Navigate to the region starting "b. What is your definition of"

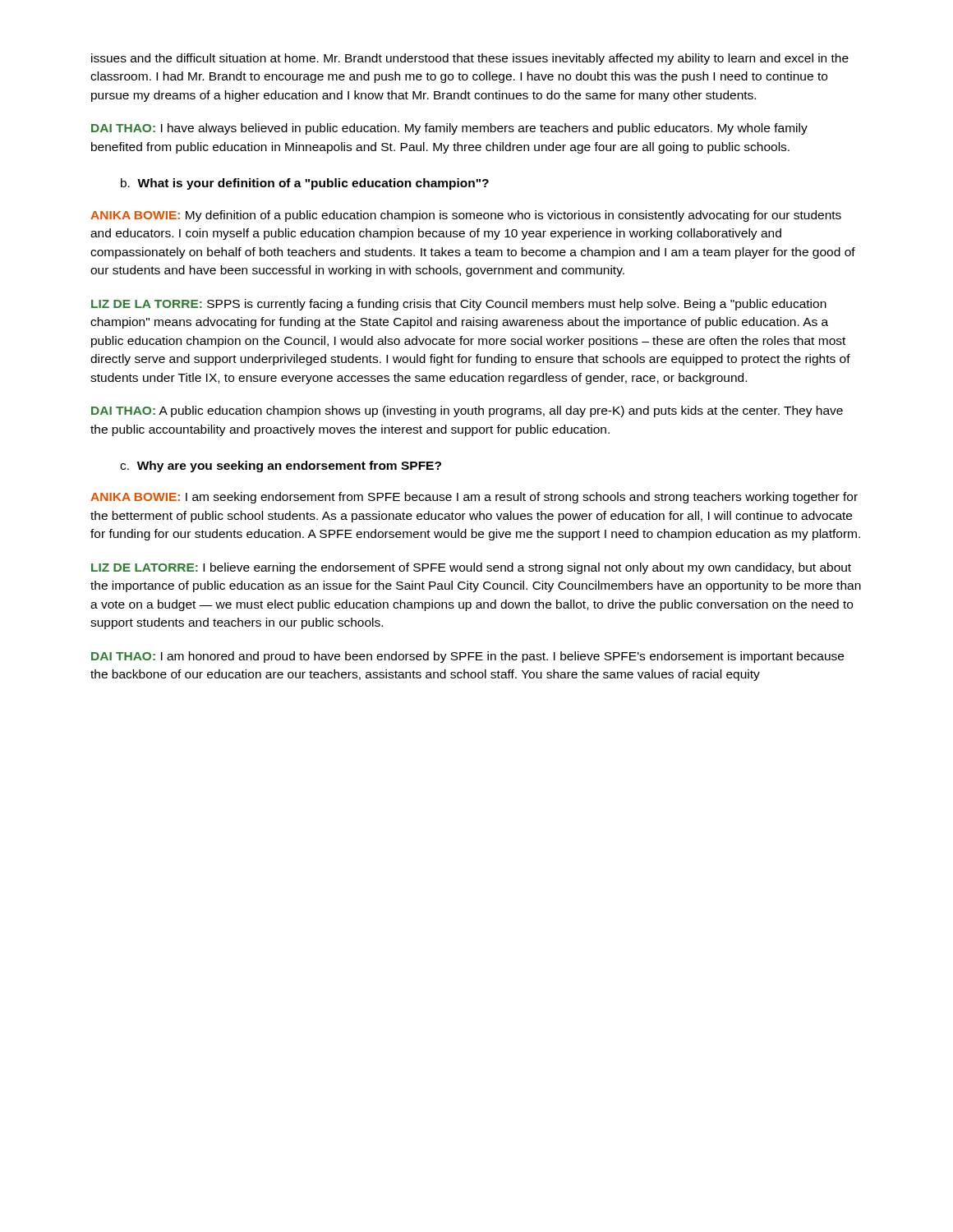click(305, 183)
